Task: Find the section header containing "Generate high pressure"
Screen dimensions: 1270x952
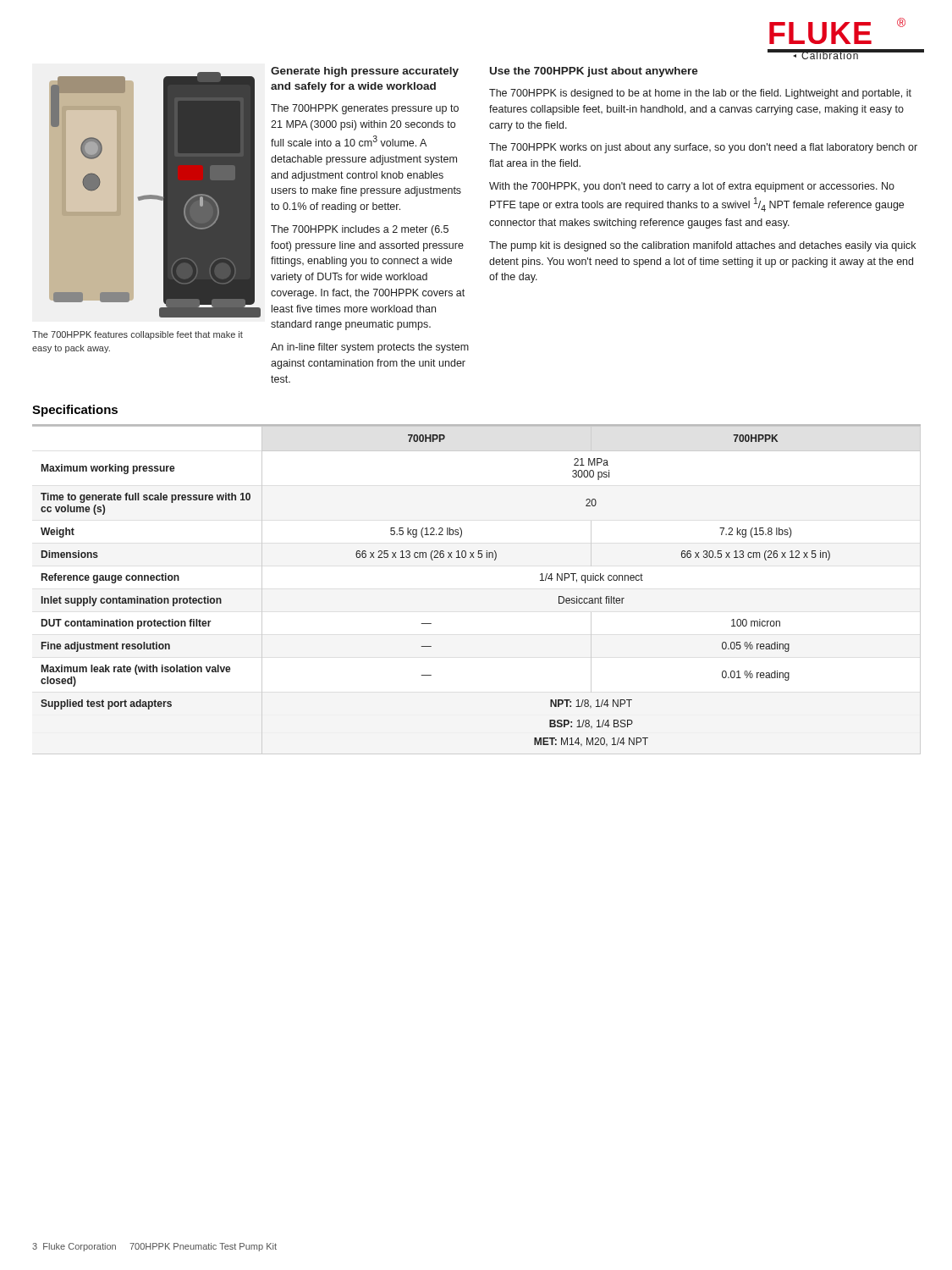Action: (x=365, y=78)
